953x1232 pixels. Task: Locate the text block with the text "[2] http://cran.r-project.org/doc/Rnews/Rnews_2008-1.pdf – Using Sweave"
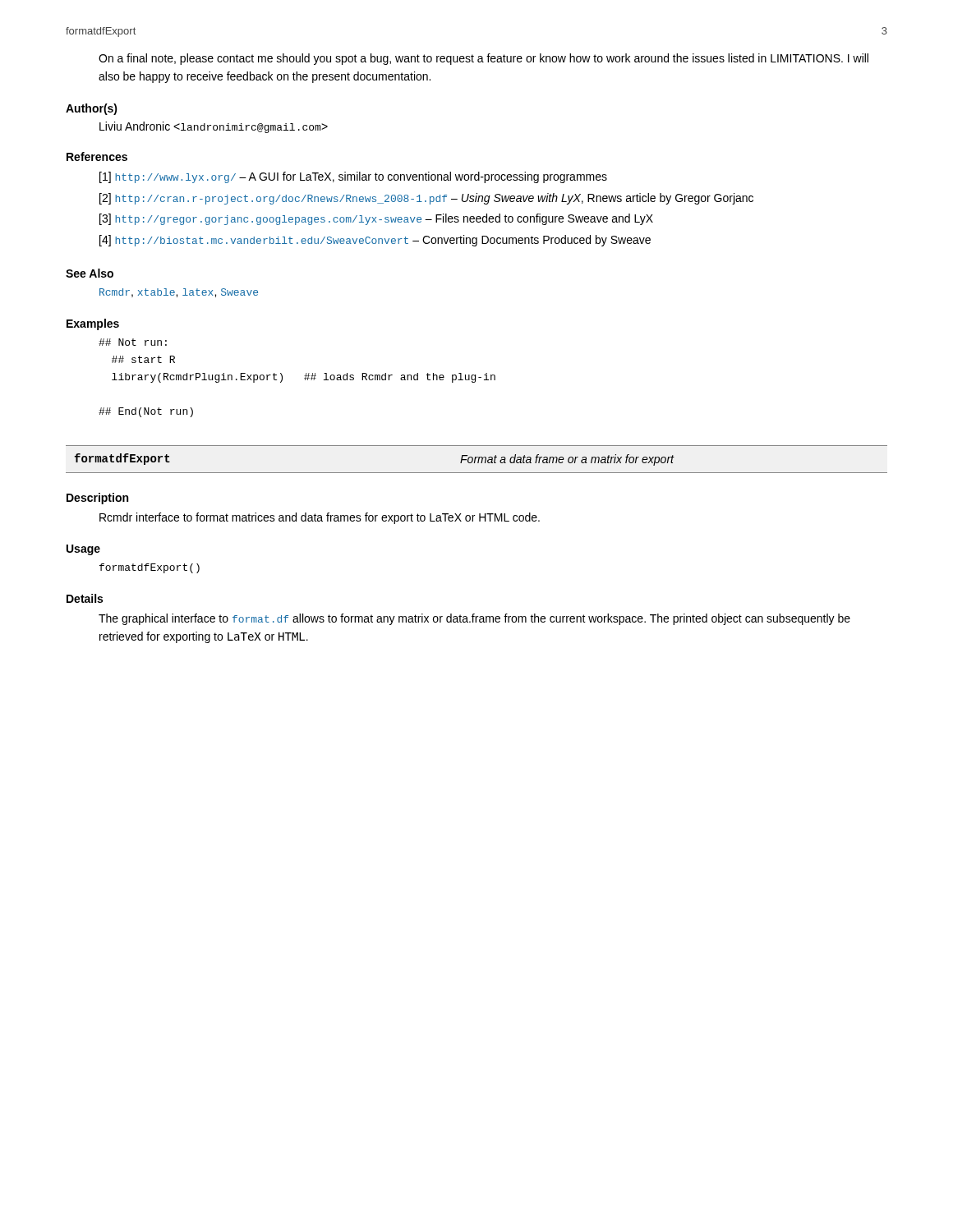coord(426,198)
